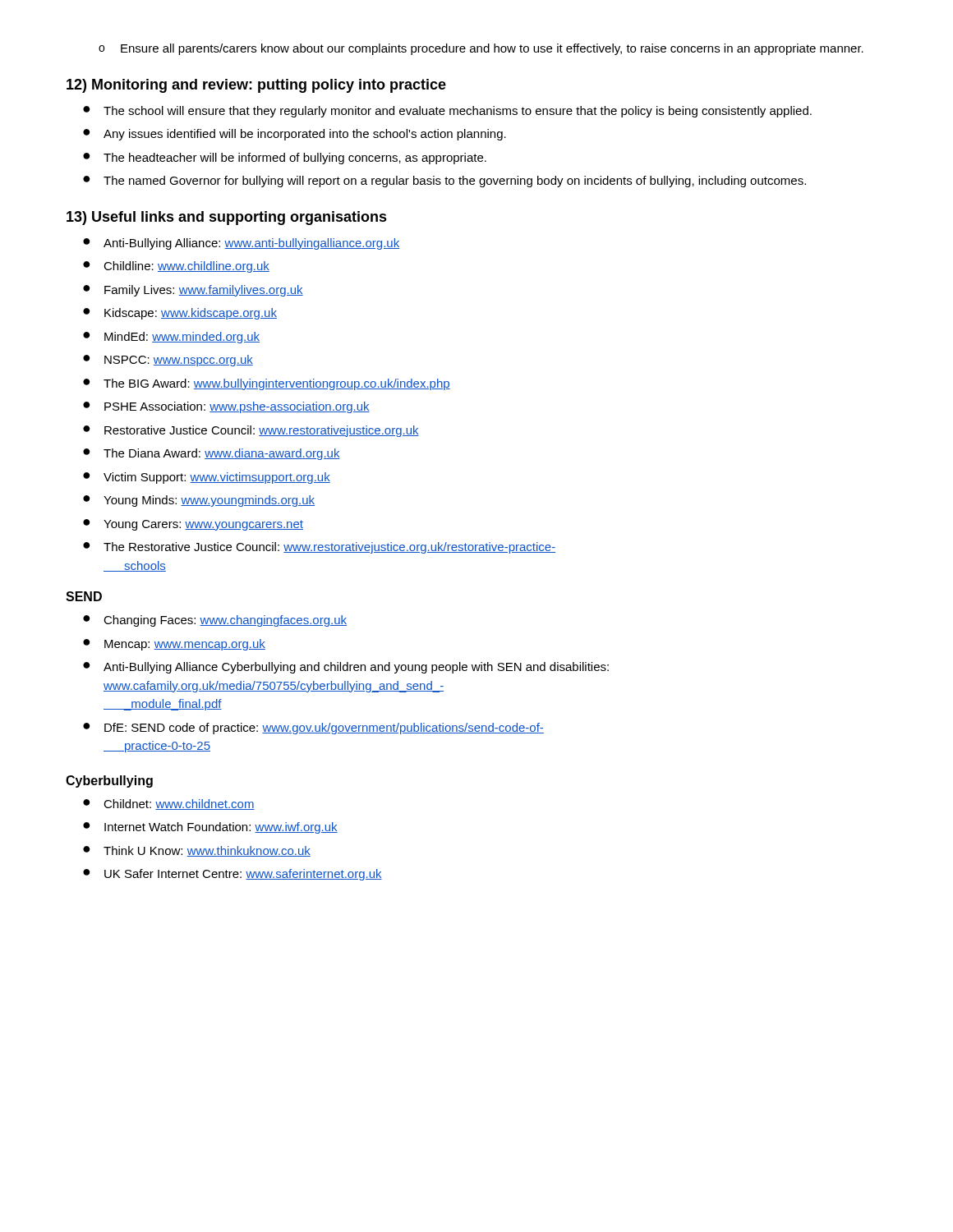The image size is (953, 1232).
Task: Where does it say "● Young Minds: www.youngminds.org.uk"?
Action: 199,501
